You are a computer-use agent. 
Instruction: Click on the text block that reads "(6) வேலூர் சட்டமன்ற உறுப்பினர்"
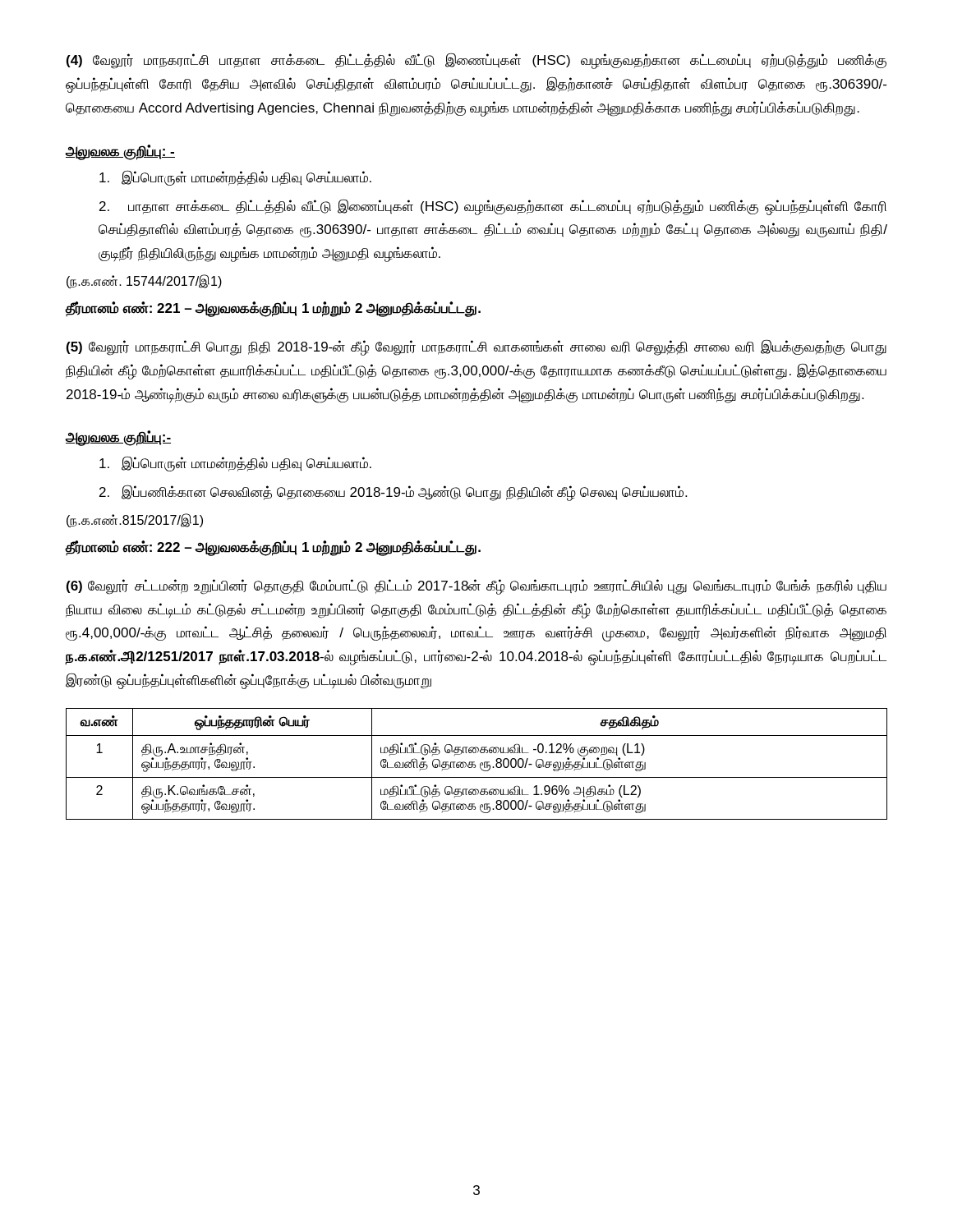click(476, 633)
